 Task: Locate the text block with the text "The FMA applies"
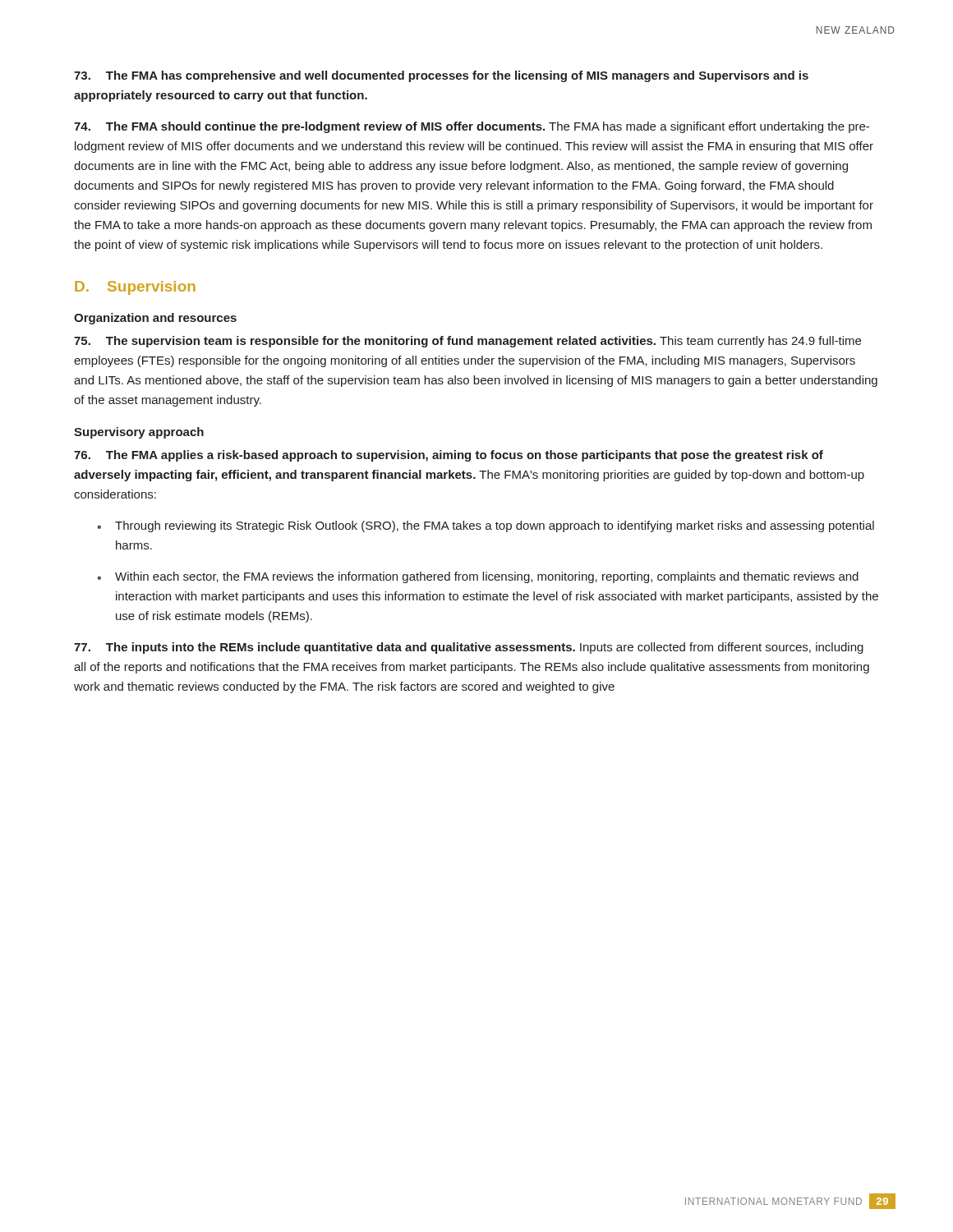[469, 474]
